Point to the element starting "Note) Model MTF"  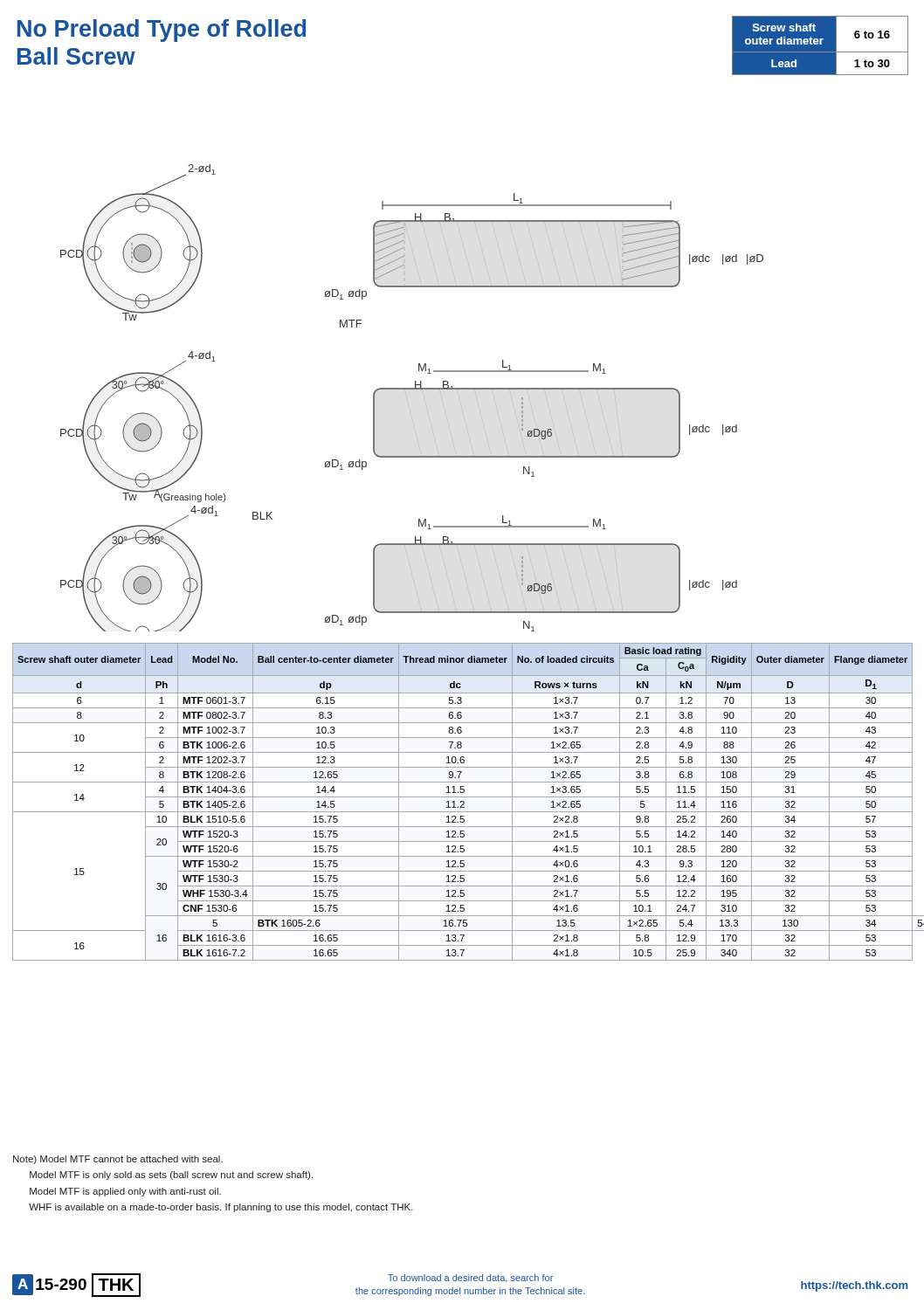coord(213,1183)
